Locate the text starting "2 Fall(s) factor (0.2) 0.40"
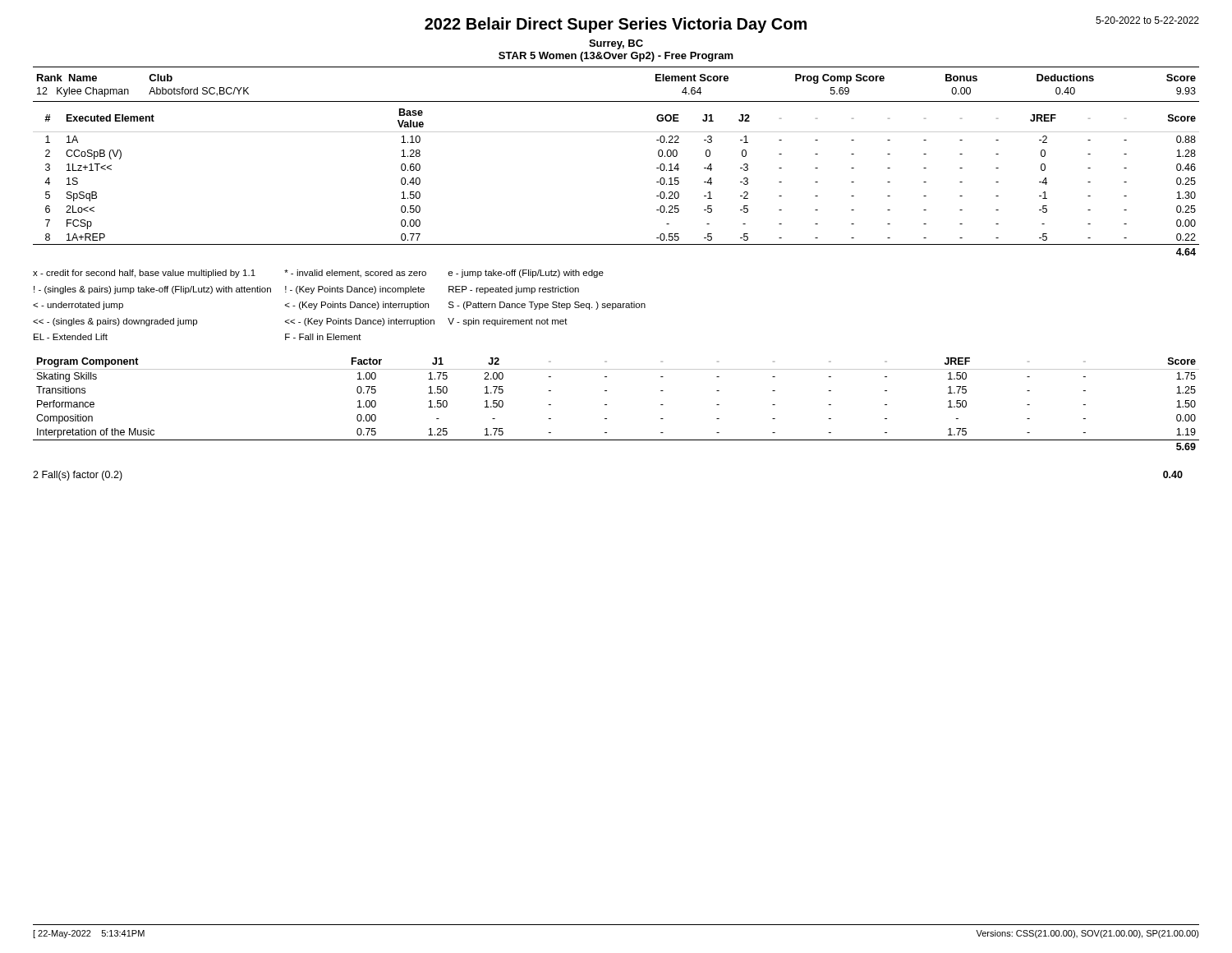The image size is (1232, 953). click(83, 475)
